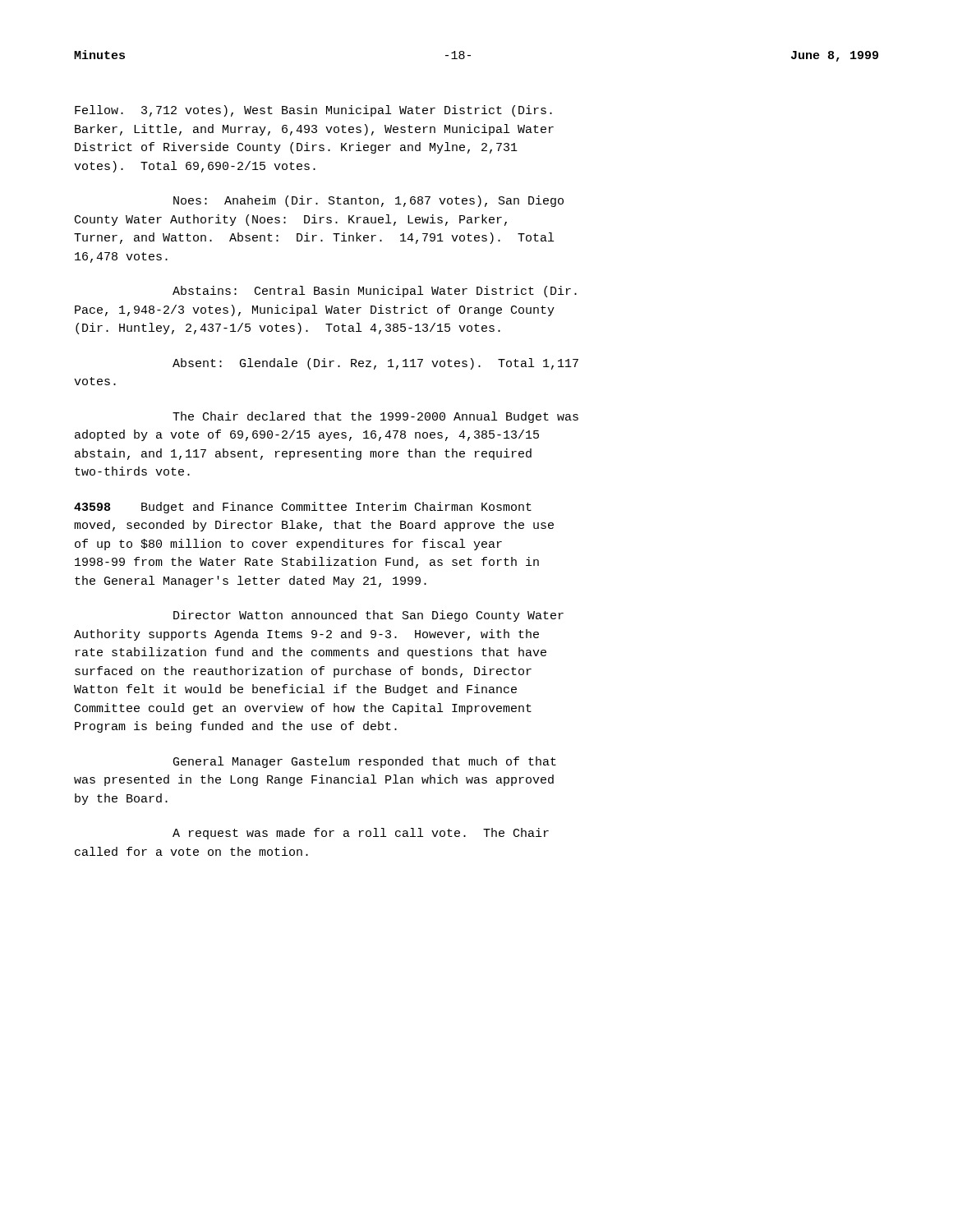Select the text block with the text "Director Watton announced that San Diego"

[476, 673]
